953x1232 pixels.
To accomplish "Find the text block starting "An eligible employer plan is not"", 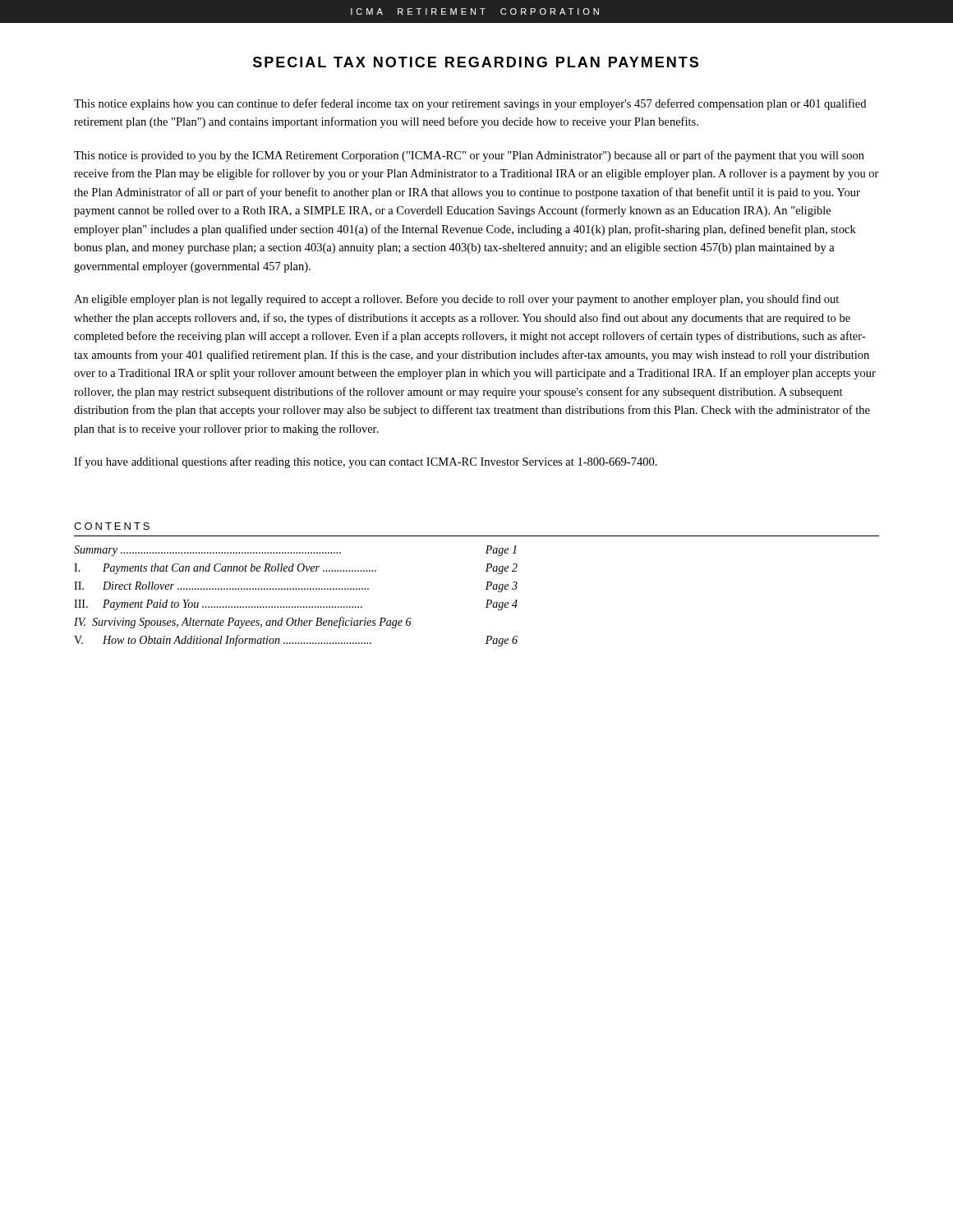I will tap(475, 364).
